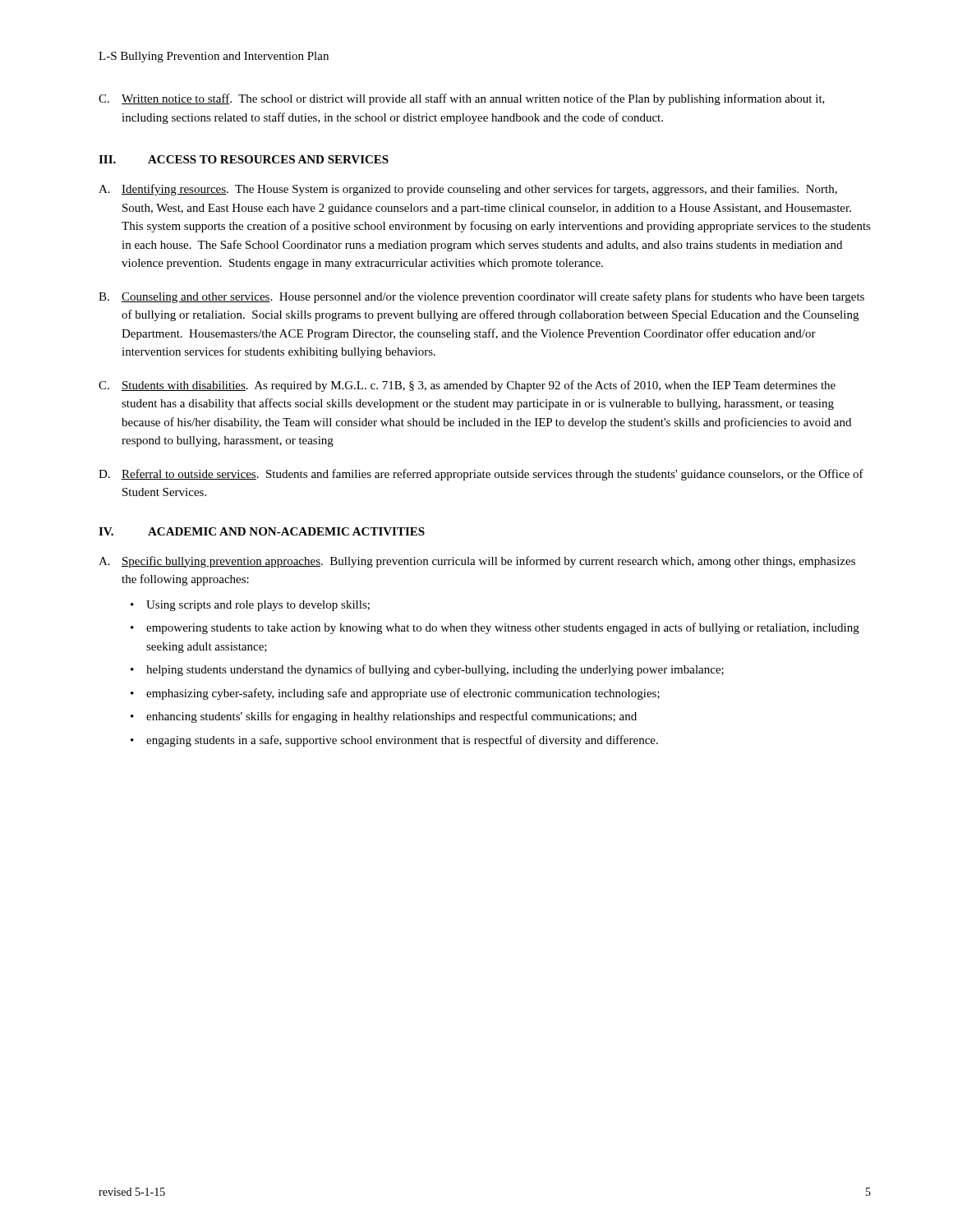953x1232 pixels.
Task: Click the passage that begins "A. Specific bullying"
Action: point(477,562)
